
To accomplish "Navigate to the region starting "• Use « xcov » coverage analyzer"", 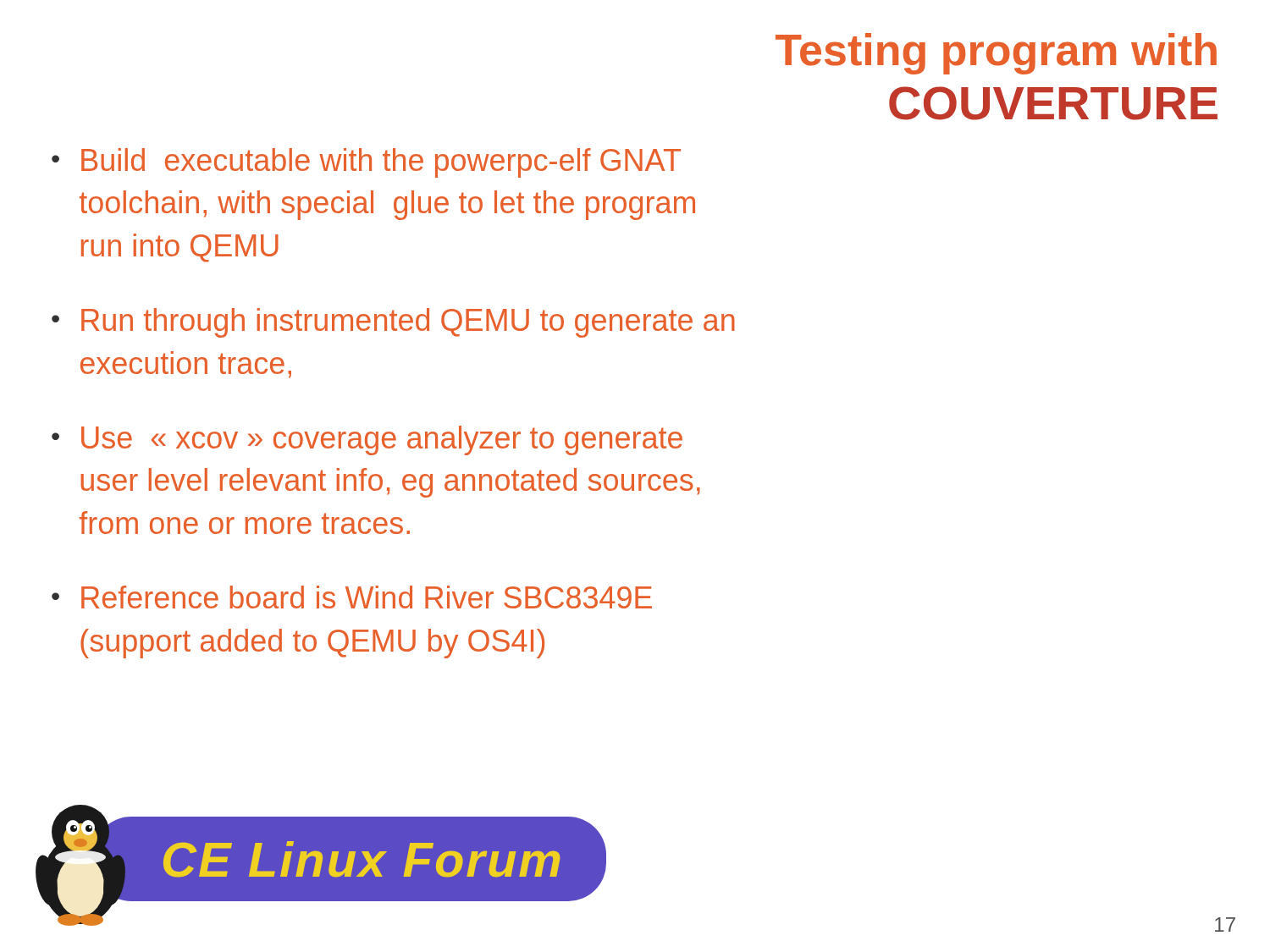I will (x=377, y=481).
